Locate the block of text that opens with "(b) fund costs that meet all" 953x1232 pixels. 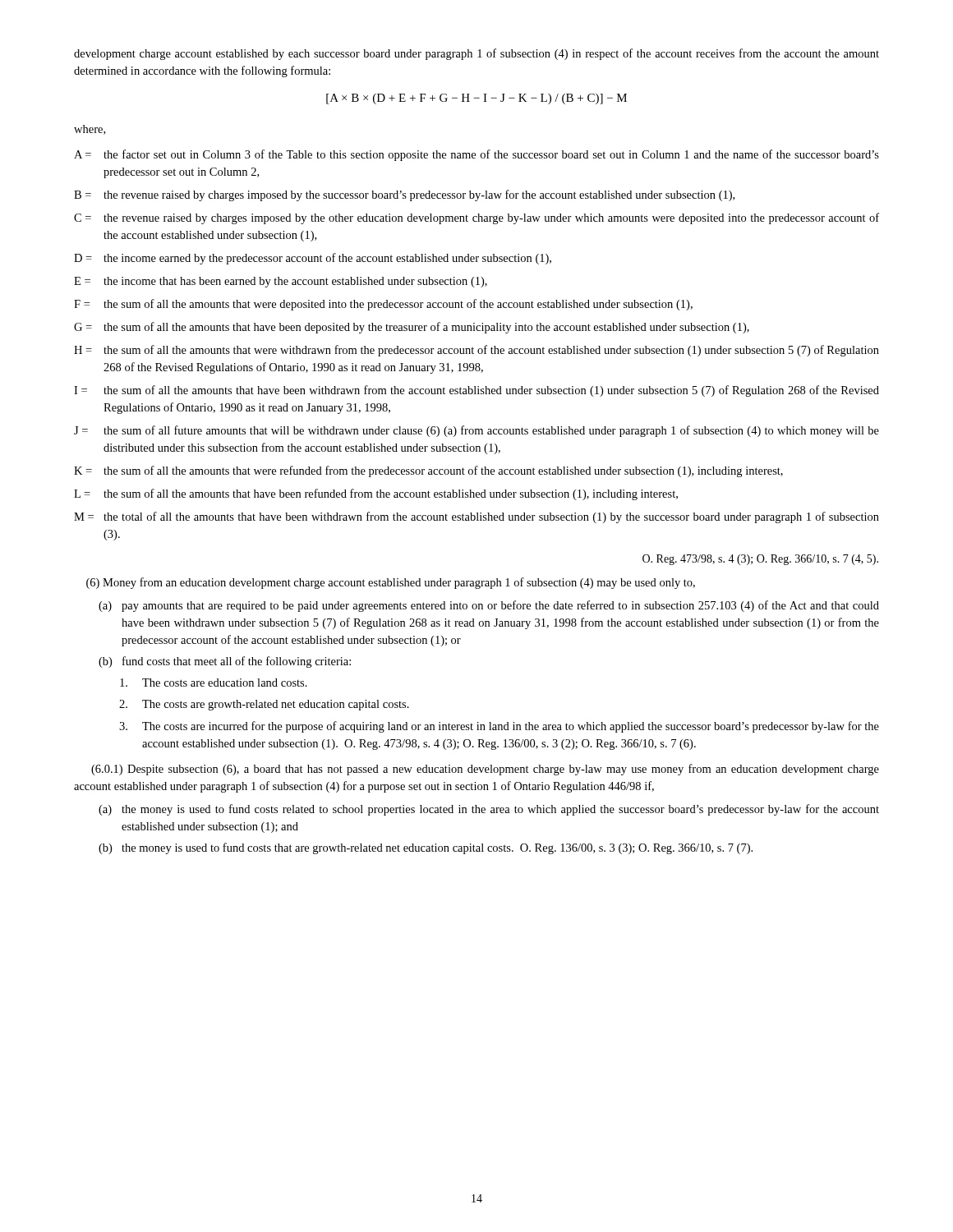tap(225, 662)
